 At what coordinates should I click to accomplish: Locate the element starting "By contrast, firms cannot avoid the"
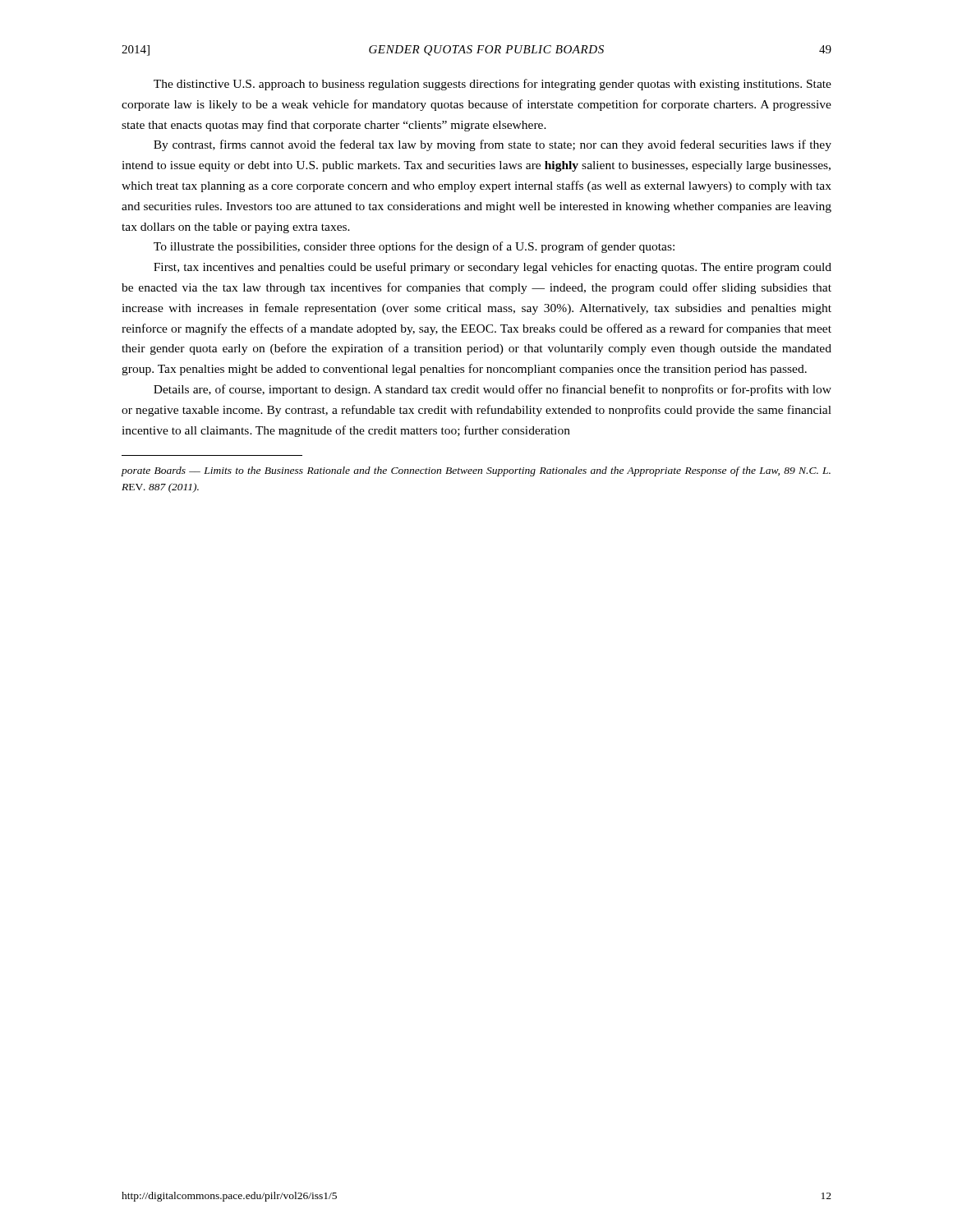[x=476, y=186]
